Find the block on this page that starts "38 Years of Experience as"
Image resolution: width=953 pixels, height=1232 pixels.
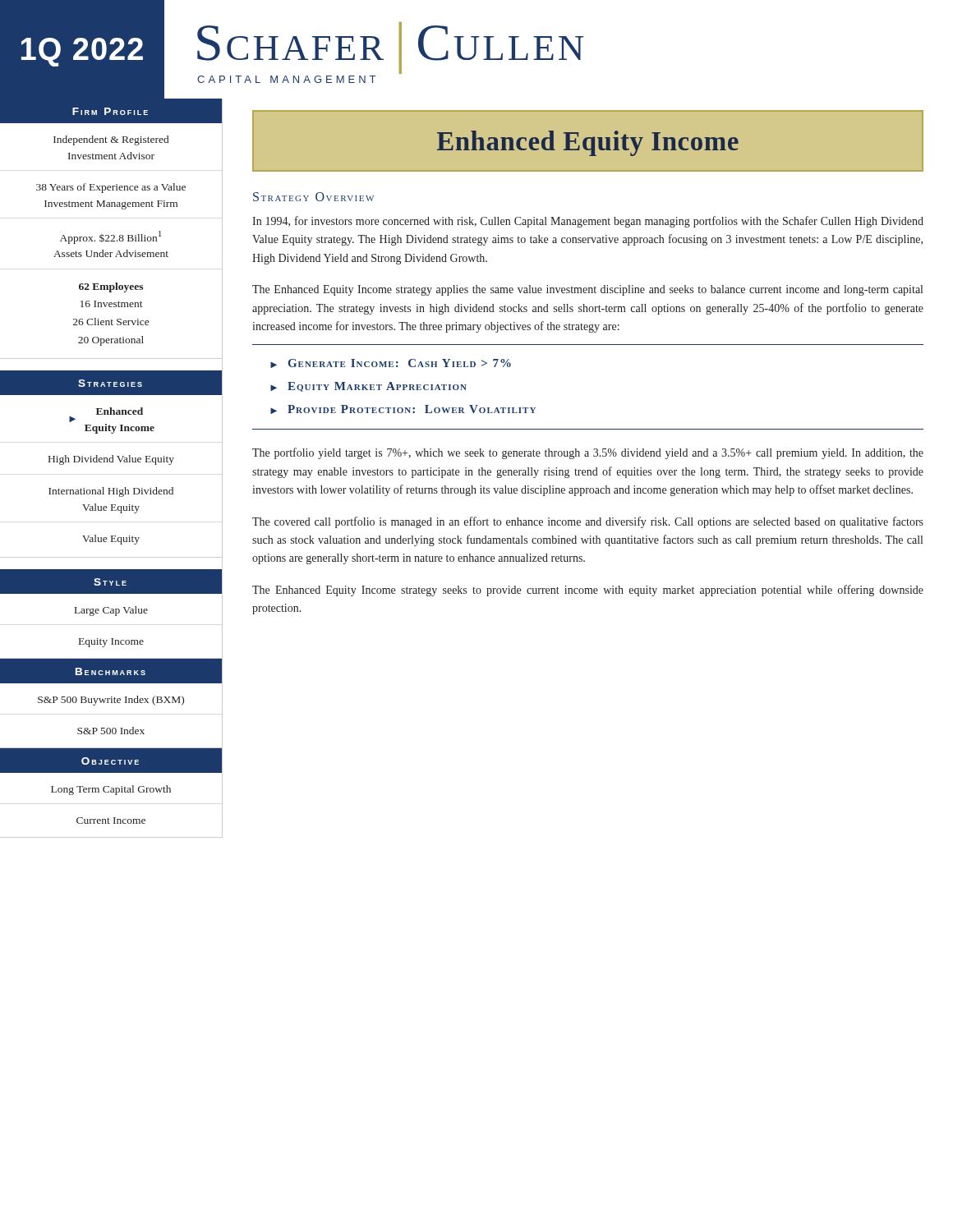tap(111, 195)
